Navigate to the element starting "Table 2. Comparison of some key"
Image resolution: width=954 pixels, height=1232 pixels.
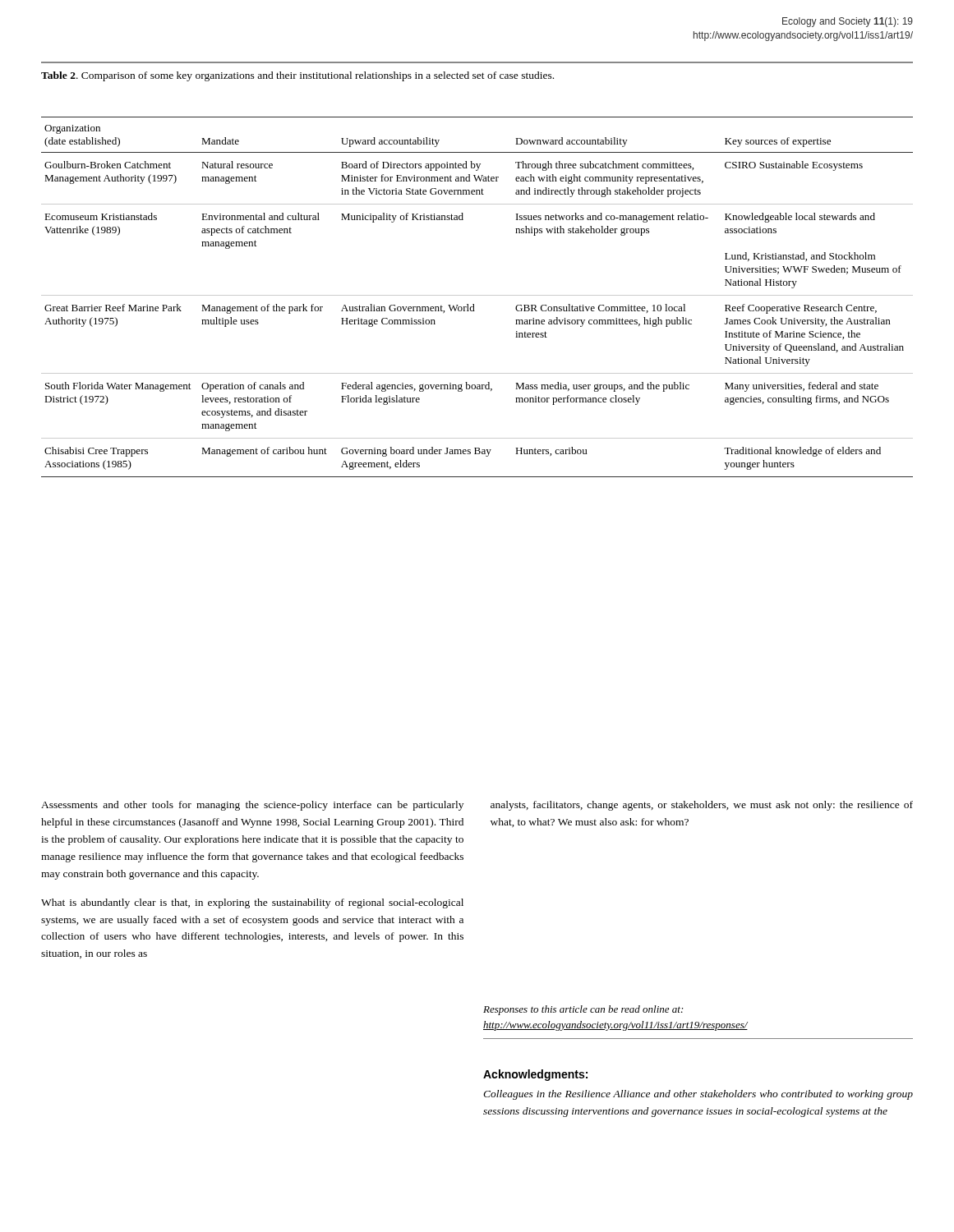point(477,76)
